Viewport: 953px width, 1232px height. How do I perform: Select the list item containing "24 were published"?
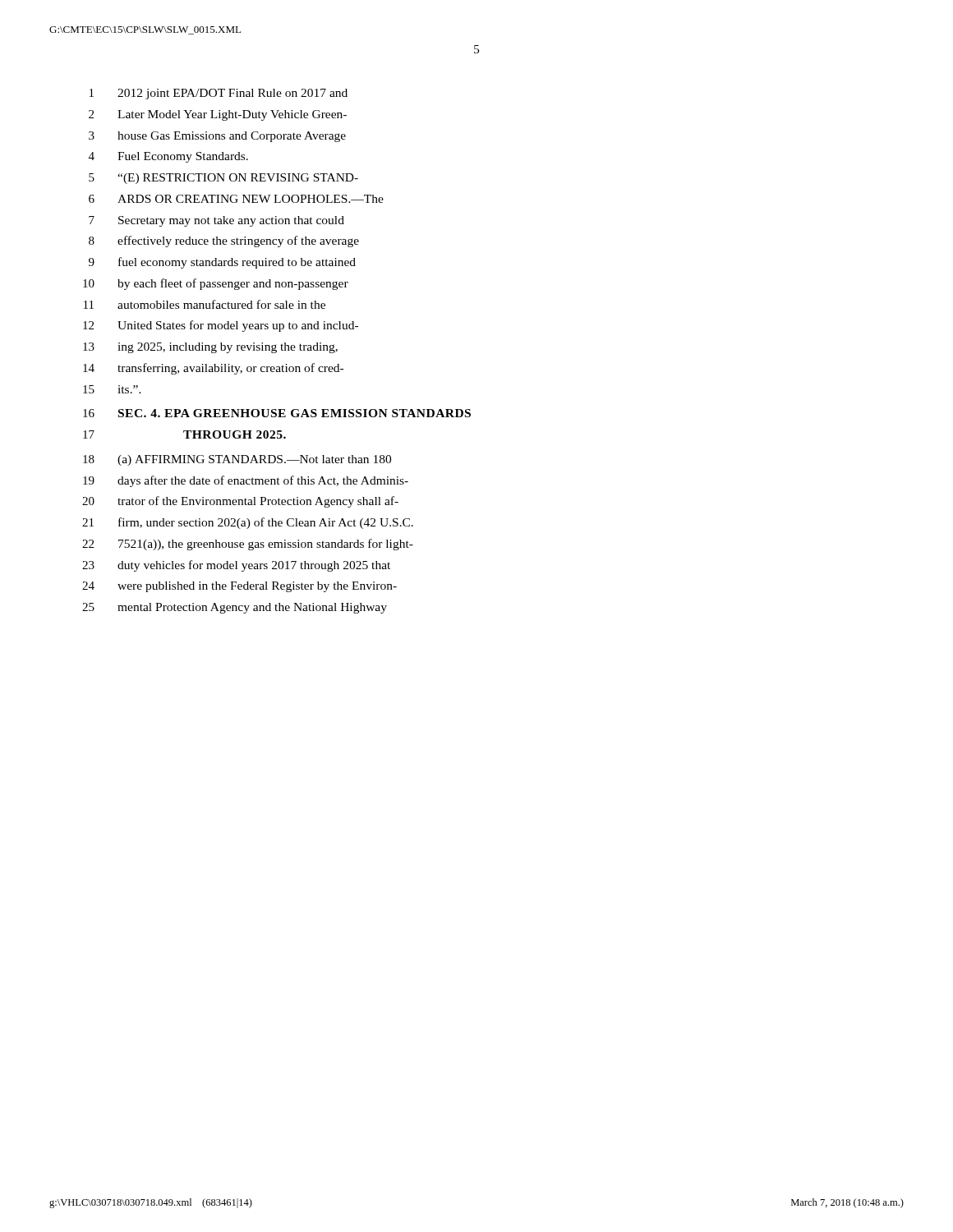239,587
